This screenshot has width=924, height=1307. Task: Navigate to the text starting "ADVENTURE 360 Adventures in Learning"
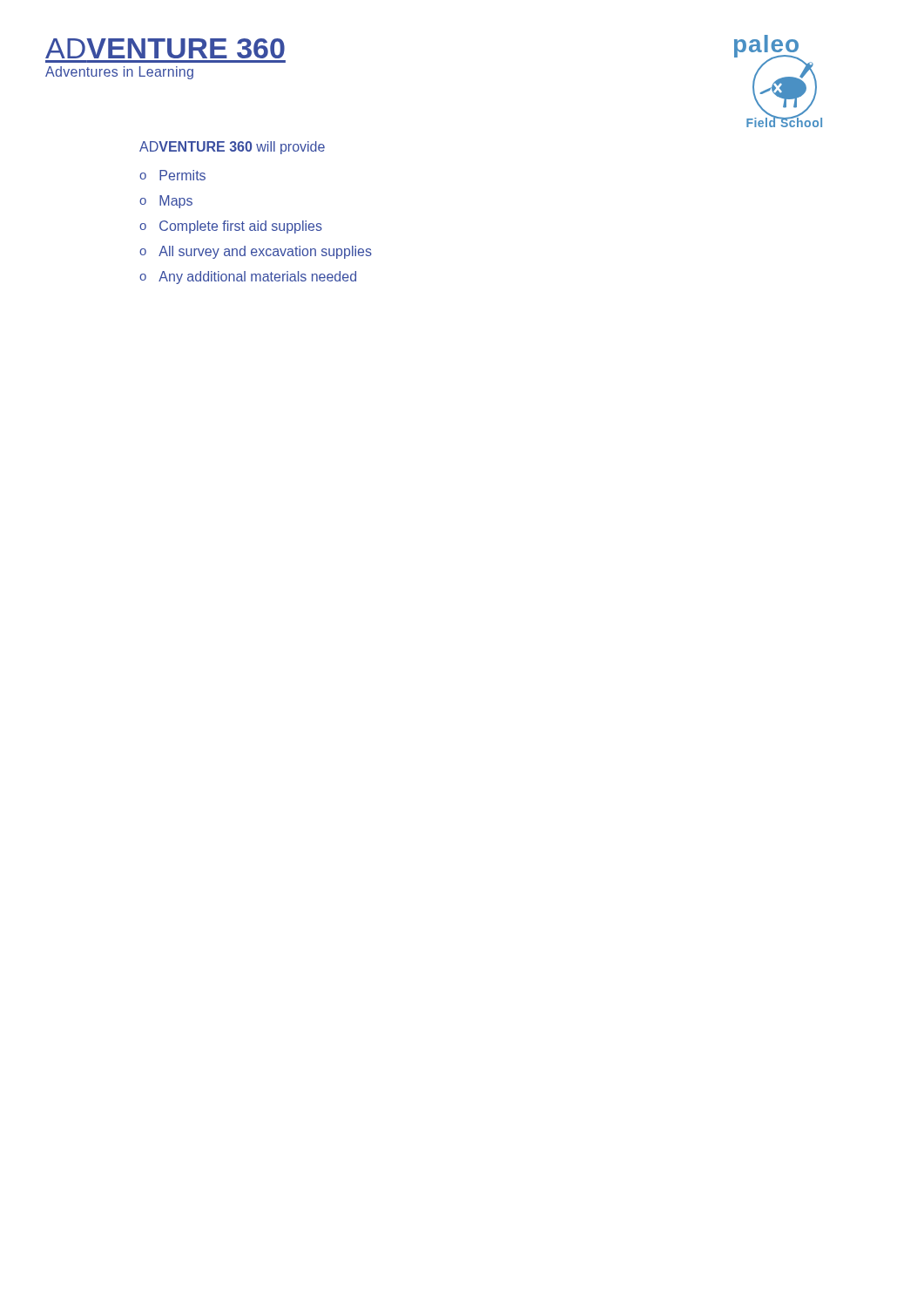click(x=165, y=57)
